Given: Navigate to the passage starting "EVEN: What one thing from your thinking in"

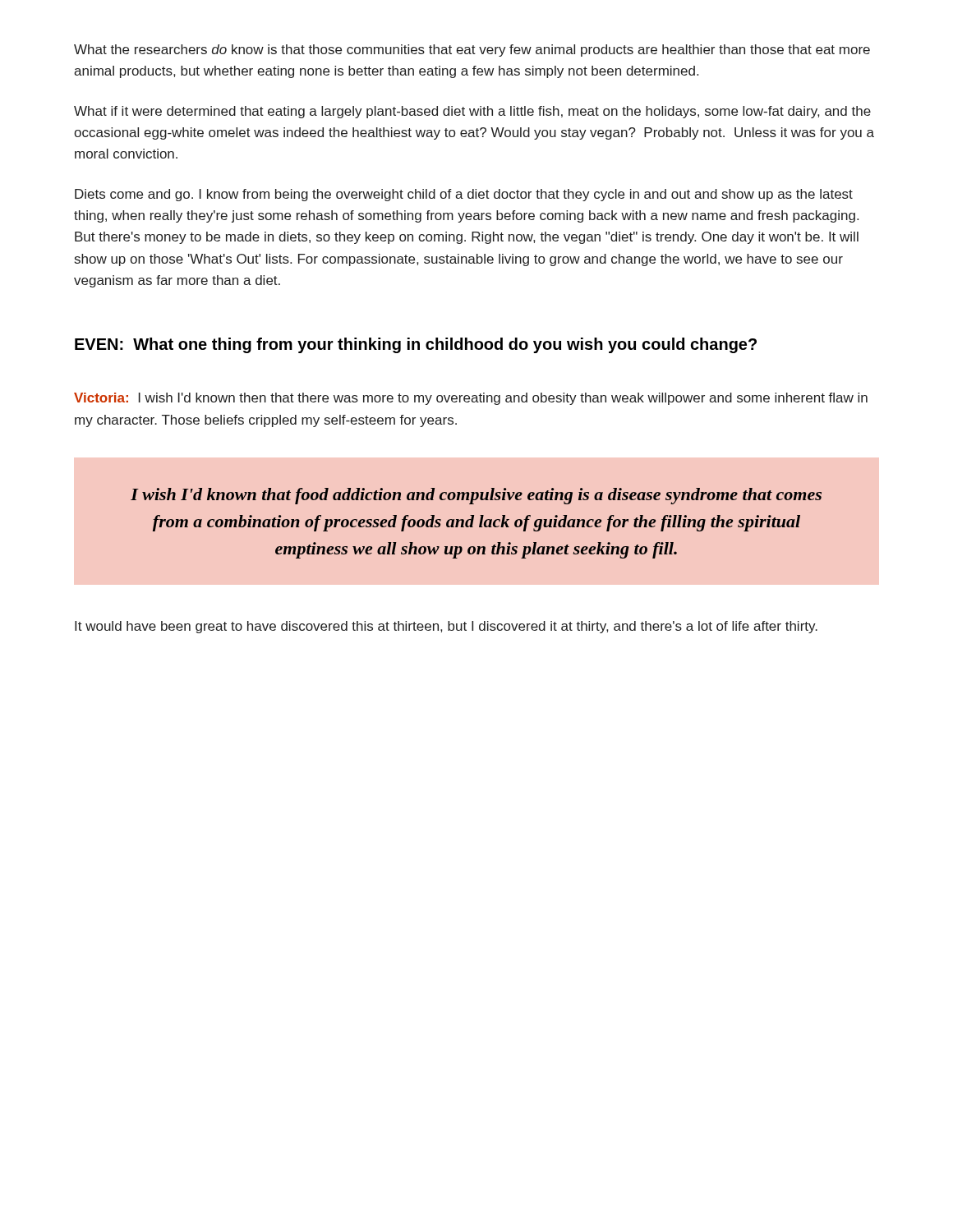Looking at the screenshot, I should click(476, 345).
